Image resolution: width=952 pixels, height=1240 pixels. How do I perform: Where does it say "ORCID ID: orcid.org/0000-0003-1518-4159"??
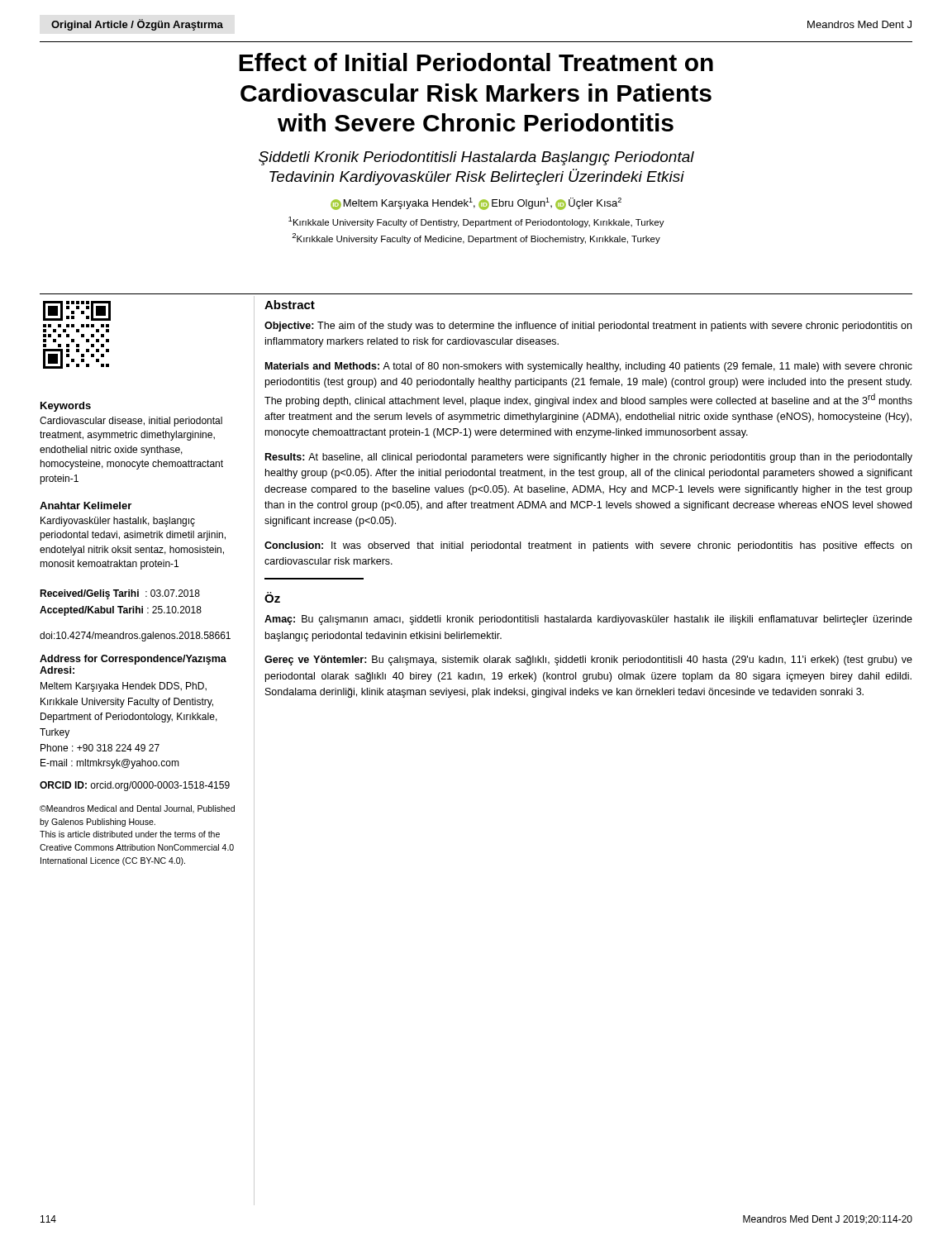[135, 785]
